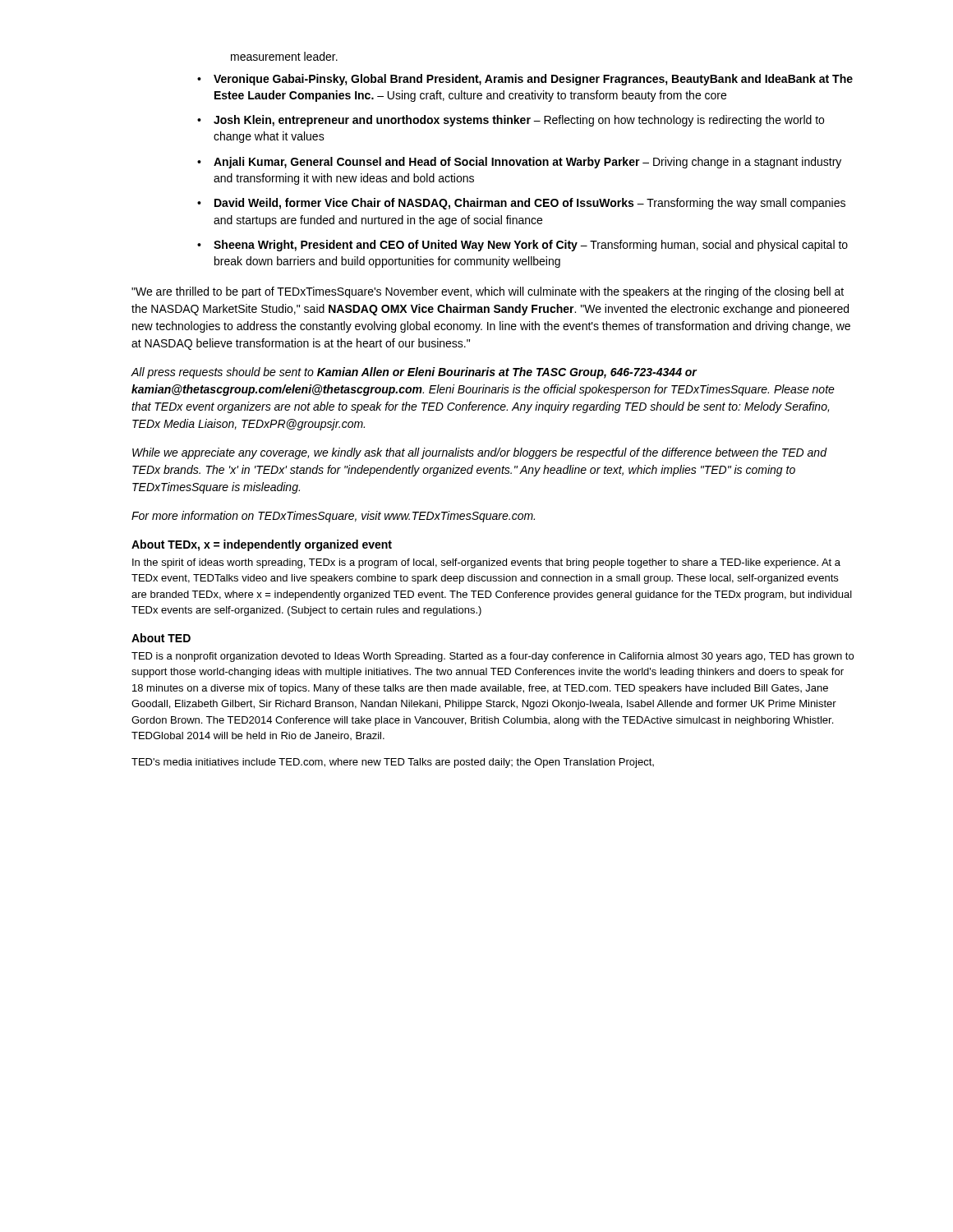The width and height of the screenshot is (953, 1232).
Task: Click on the text block that reads "All press requests should"
Action: 483,398
